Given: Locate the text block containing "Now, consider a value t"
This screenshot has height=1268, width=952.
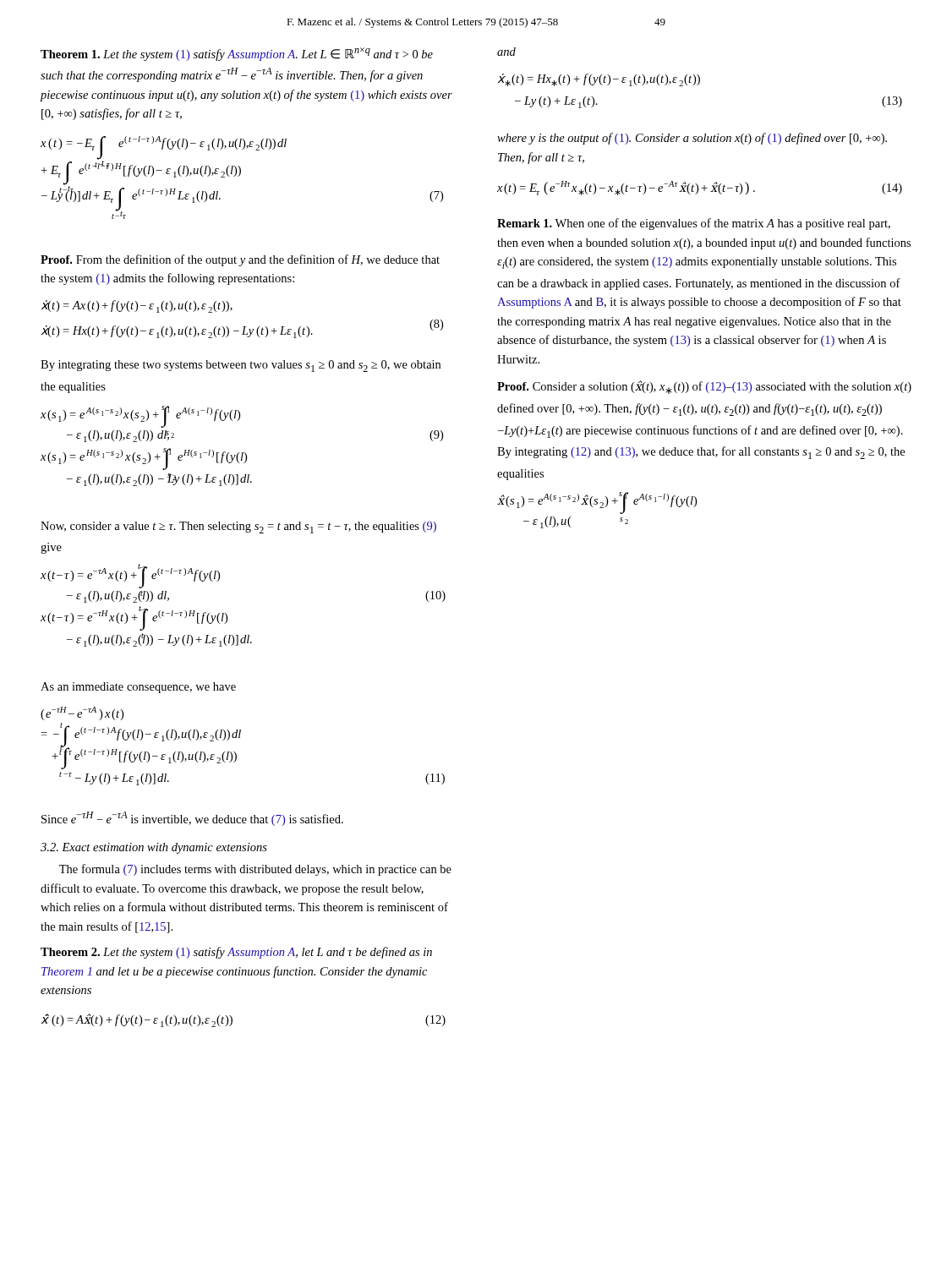Looking at the screenshot, I should click(x=239, y=536).
